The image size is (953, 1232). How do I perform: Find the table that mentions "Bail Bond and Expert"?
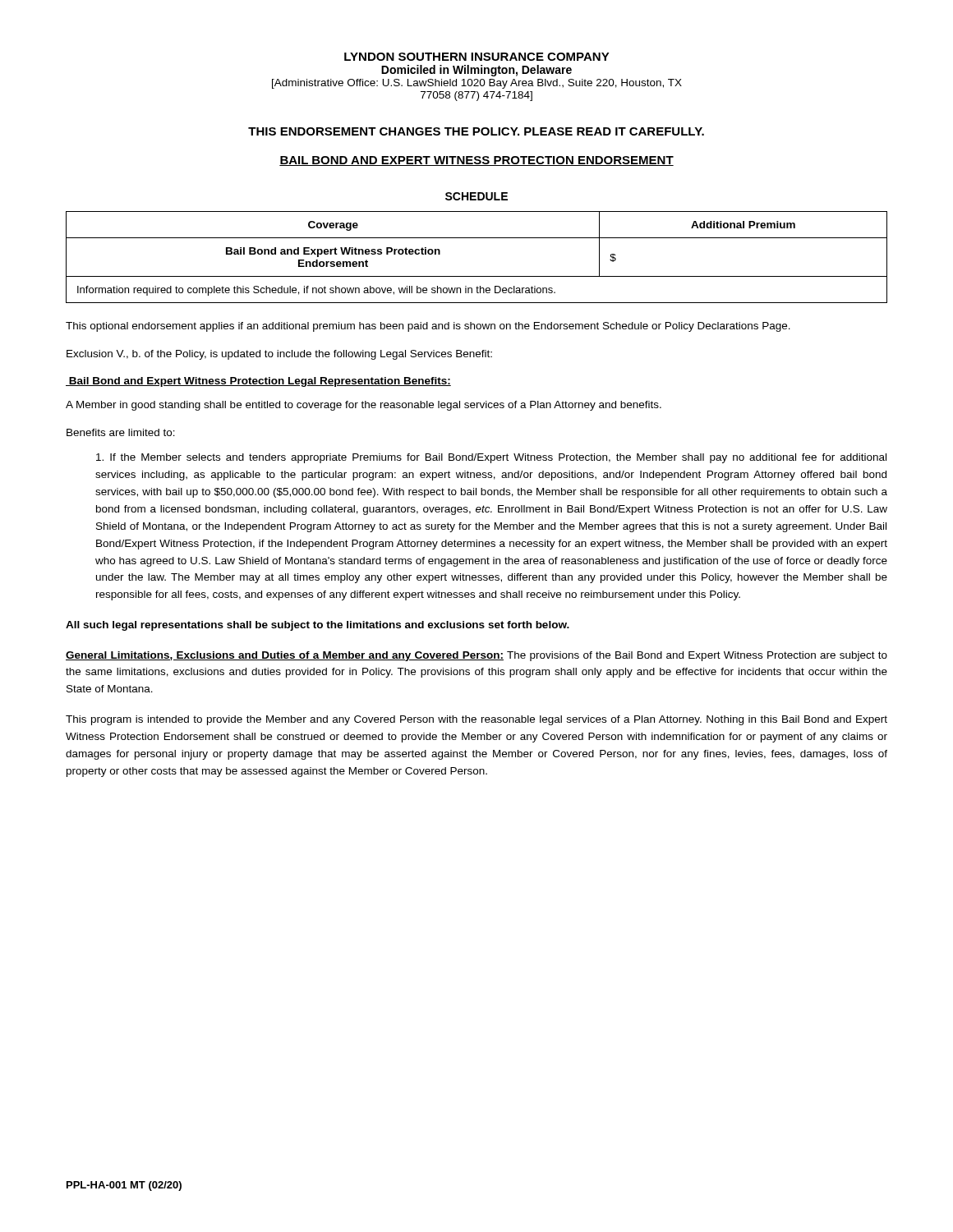(x=476, y=257)
